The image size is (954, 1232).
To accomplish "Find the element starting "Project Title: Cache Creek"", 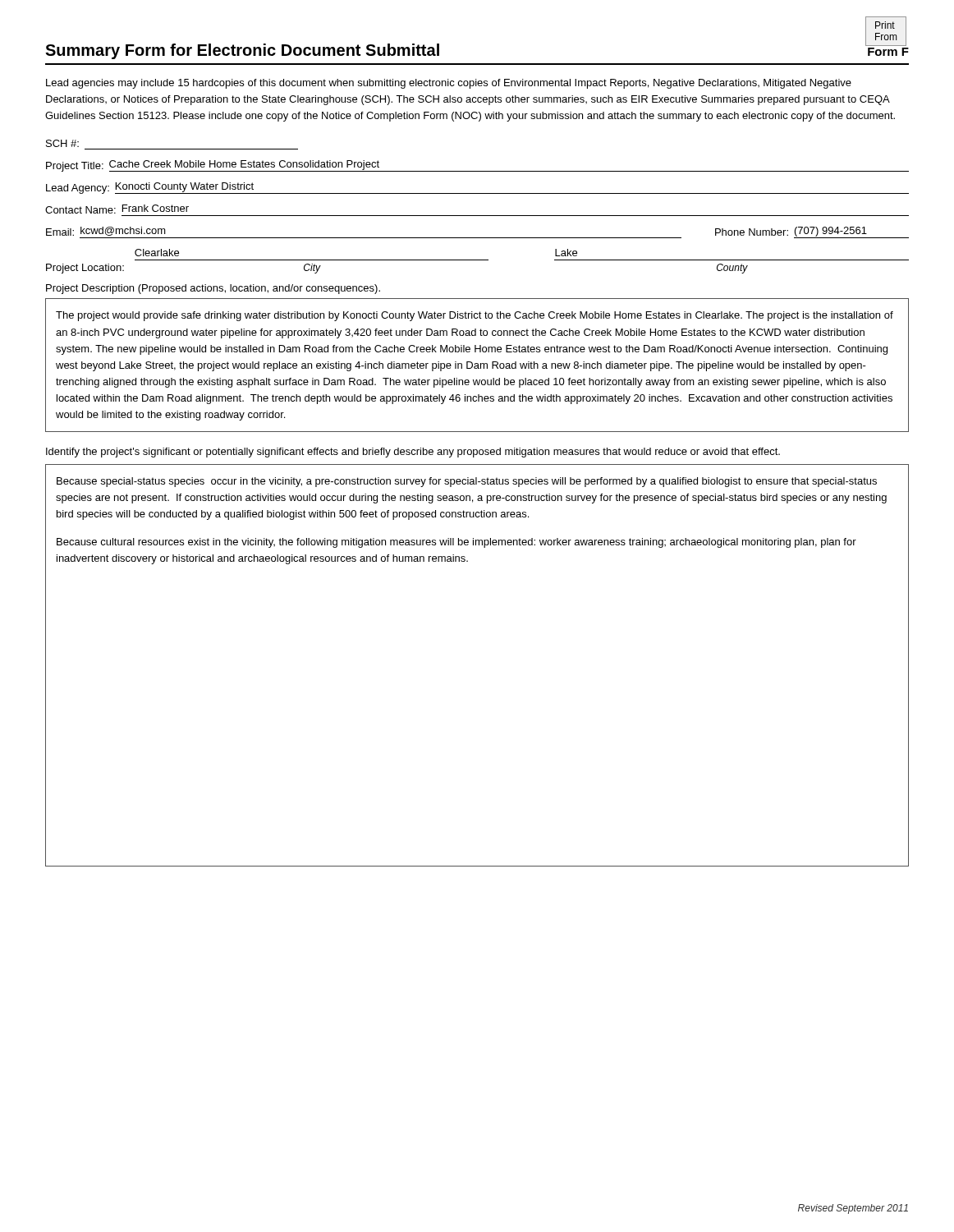I will 477,165.
